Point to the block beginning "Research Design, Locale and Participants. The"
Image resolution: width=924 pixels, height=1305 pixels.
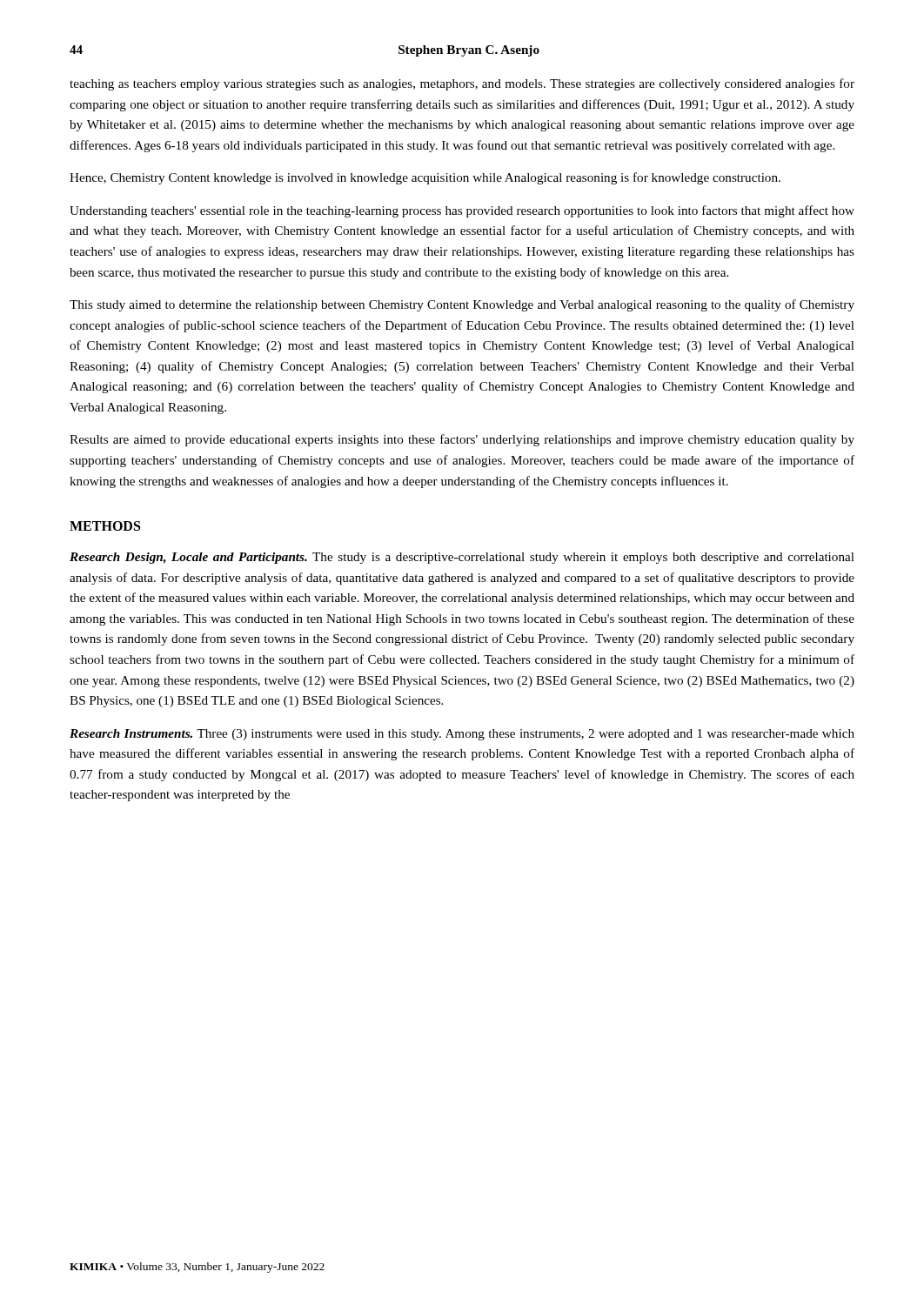pos(462,628)
